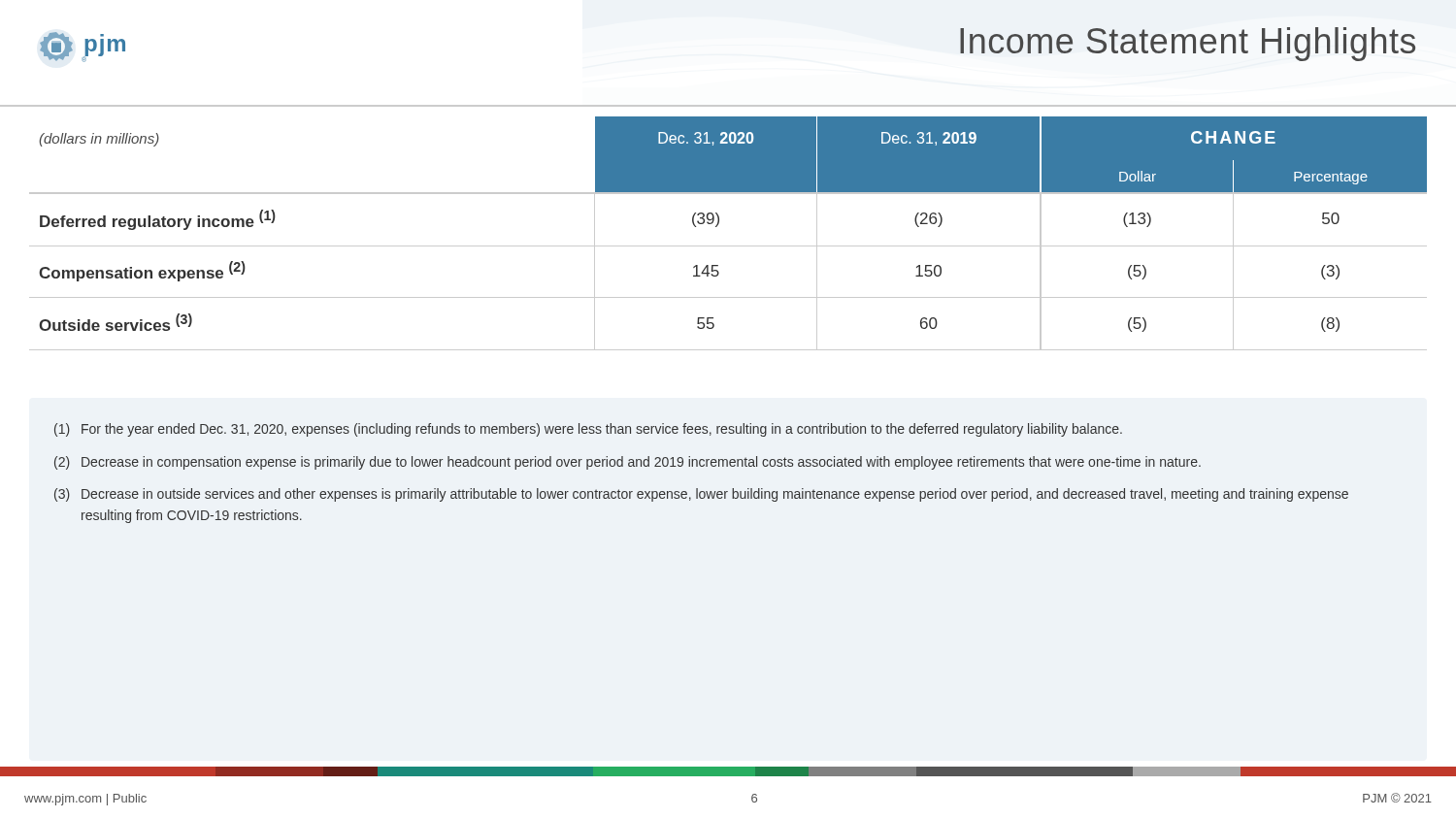Locate the text starting "(3) Decrease in outside"

pyautogui.click(x=728, y=506)
